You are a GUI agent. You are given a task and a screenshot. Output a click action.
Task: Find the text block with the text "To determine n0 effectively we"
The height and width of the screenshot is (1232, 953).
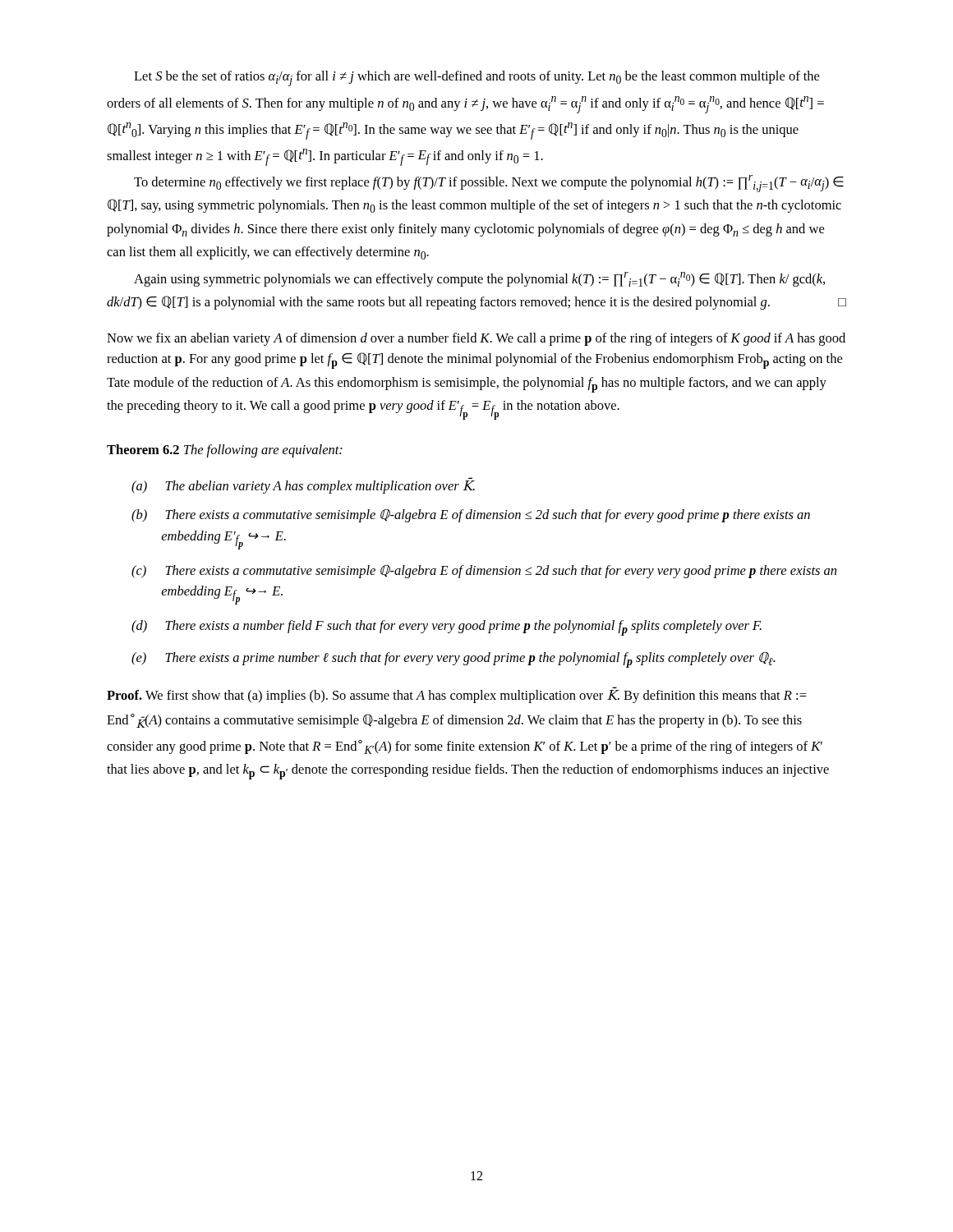476,217
